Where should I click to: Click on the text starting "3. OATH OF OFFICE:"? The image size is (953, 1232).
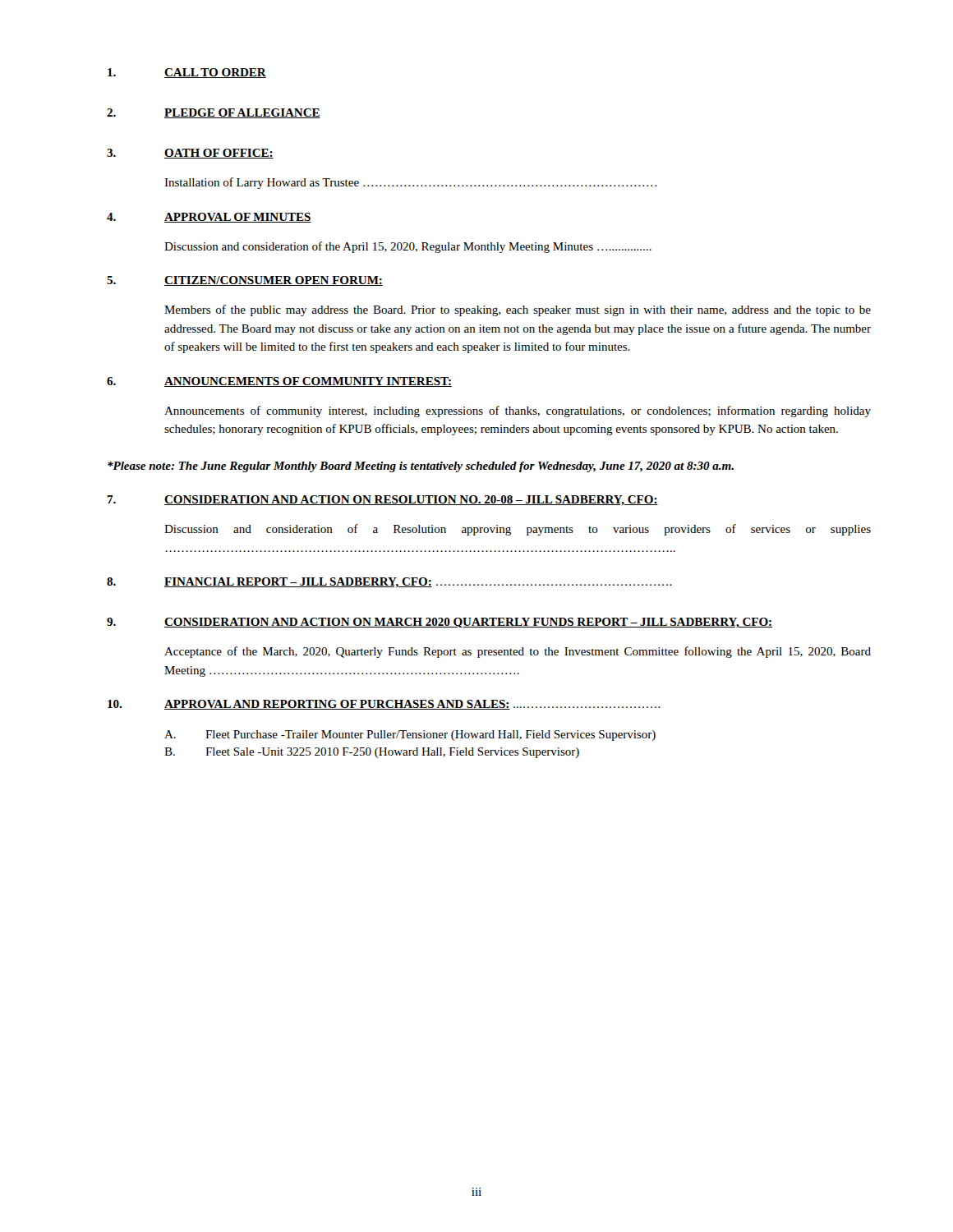pyautogui.click(x=190, y=154)
